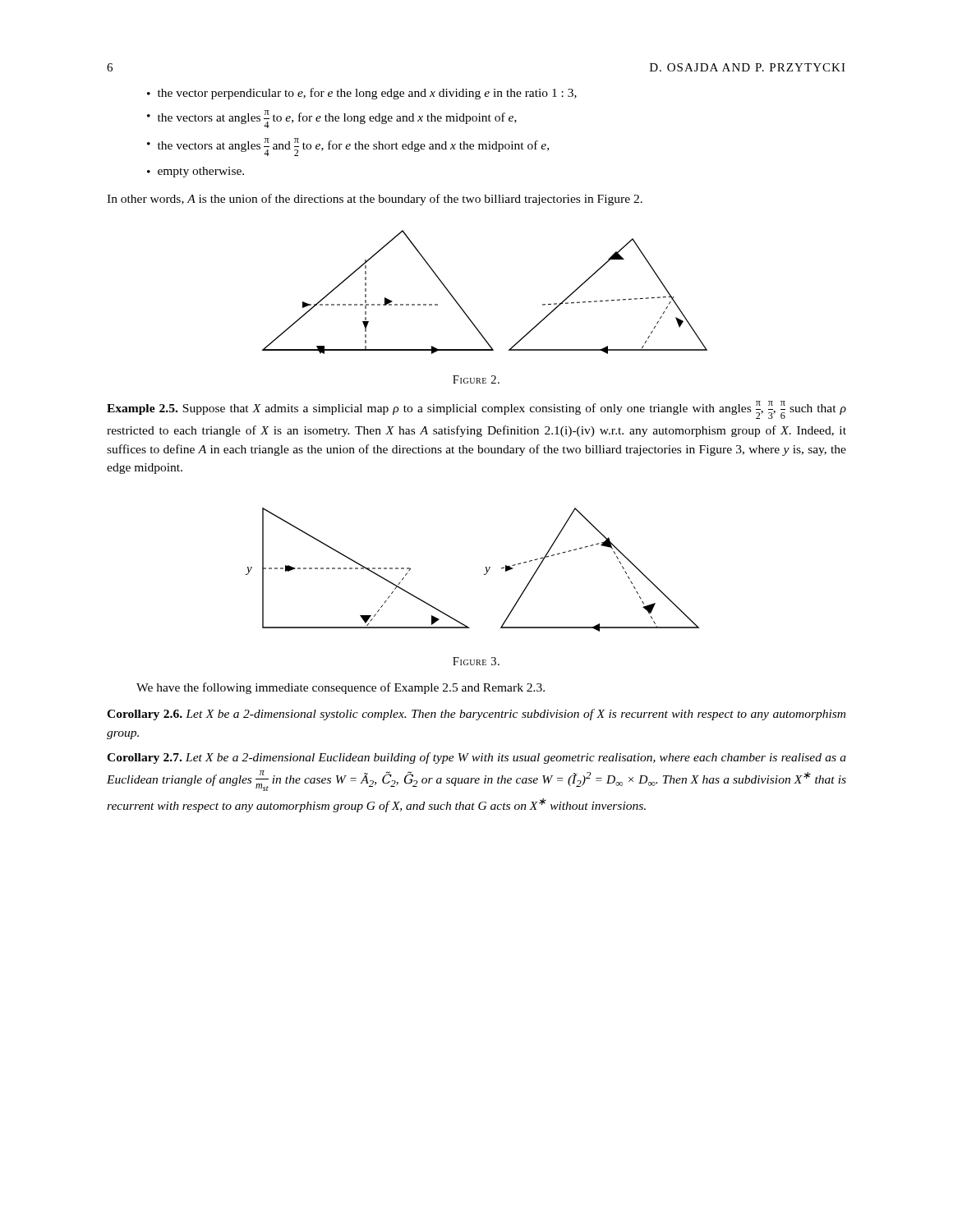Image resolution: width=953 pixels, height=1232 pixels.
Task: Click on the text block with the text "Corollary 2.7. Let"
Action: (x=476, y=781)
